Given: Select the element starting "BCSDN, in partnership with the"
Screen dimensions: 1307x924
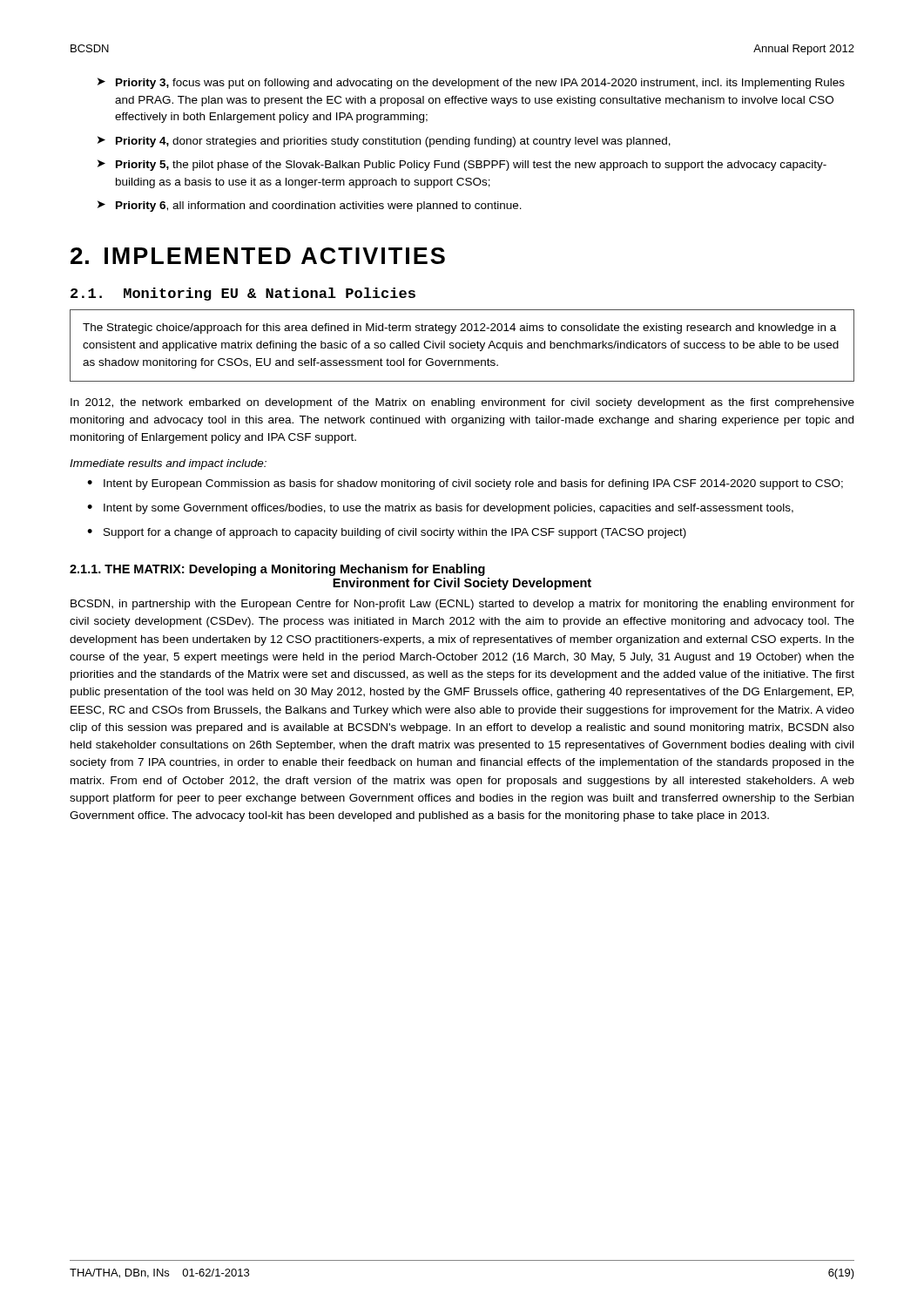Looking at the screenshot, I should (x=462, y=709).
